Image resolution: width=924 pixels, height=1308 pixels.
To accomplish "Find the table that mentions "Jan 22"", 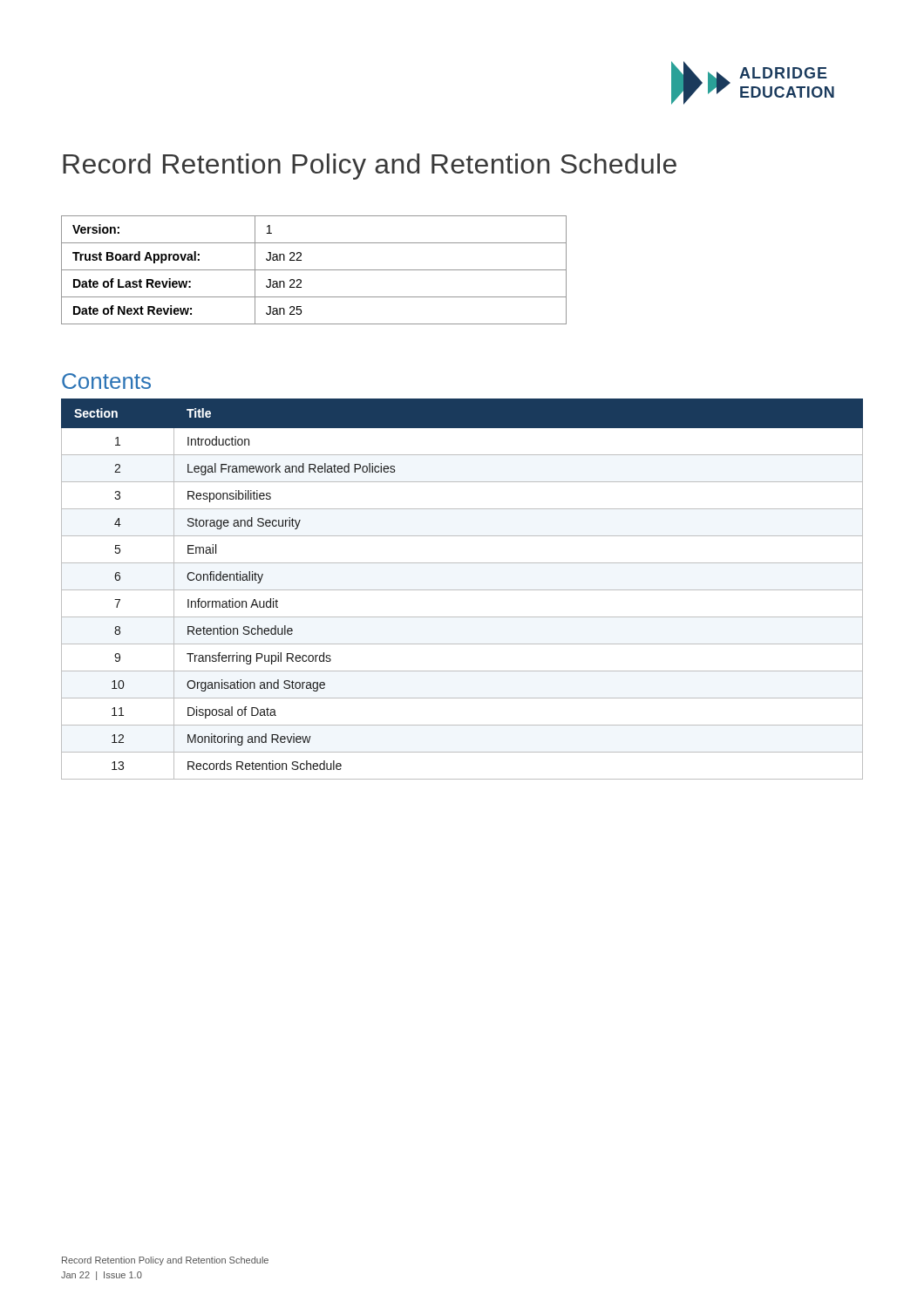I will 462,270.
